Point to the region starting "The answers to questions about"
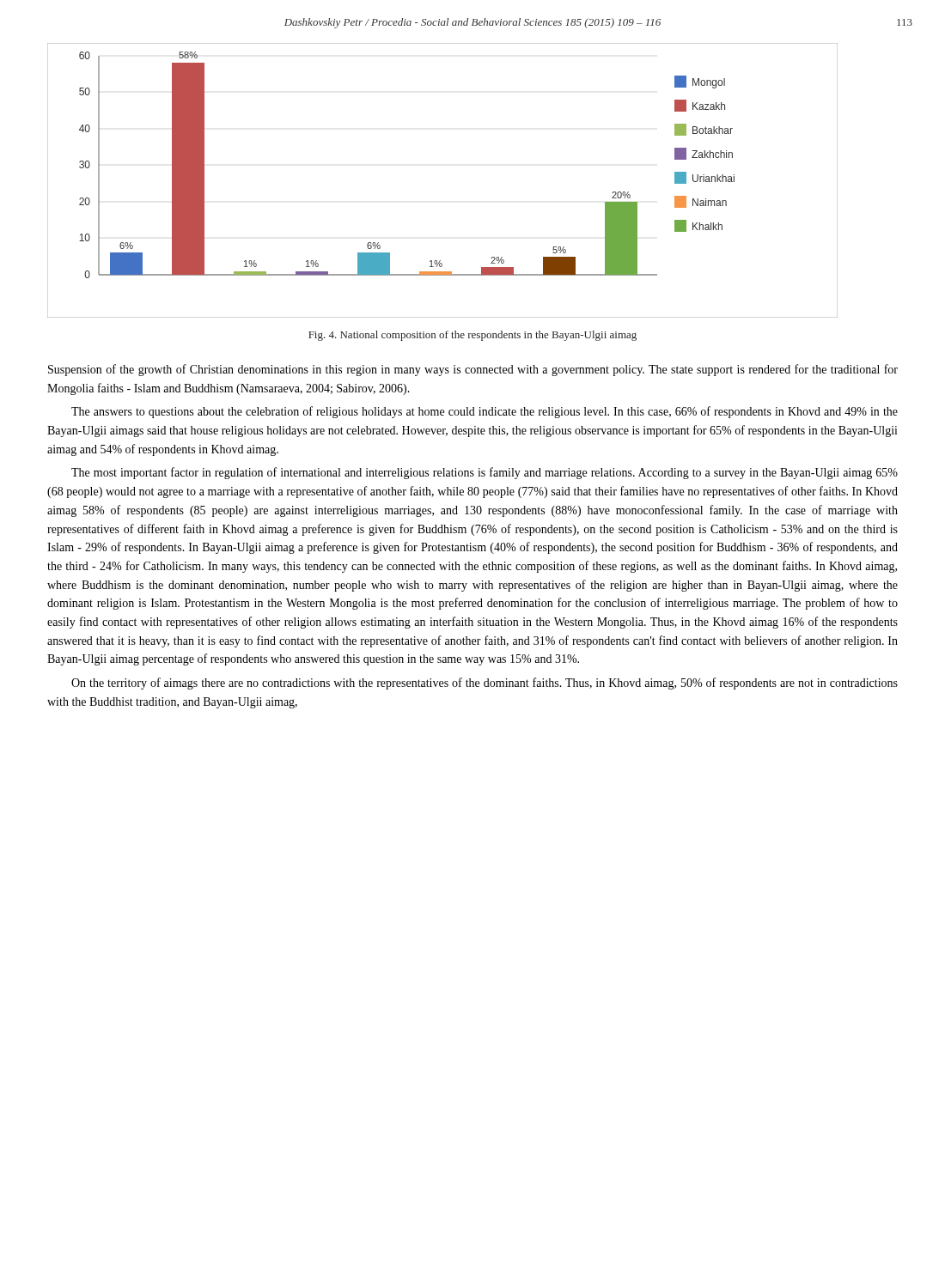This screenshot has width=945, height=1288. pyautogui.click(x=472, y=431)
